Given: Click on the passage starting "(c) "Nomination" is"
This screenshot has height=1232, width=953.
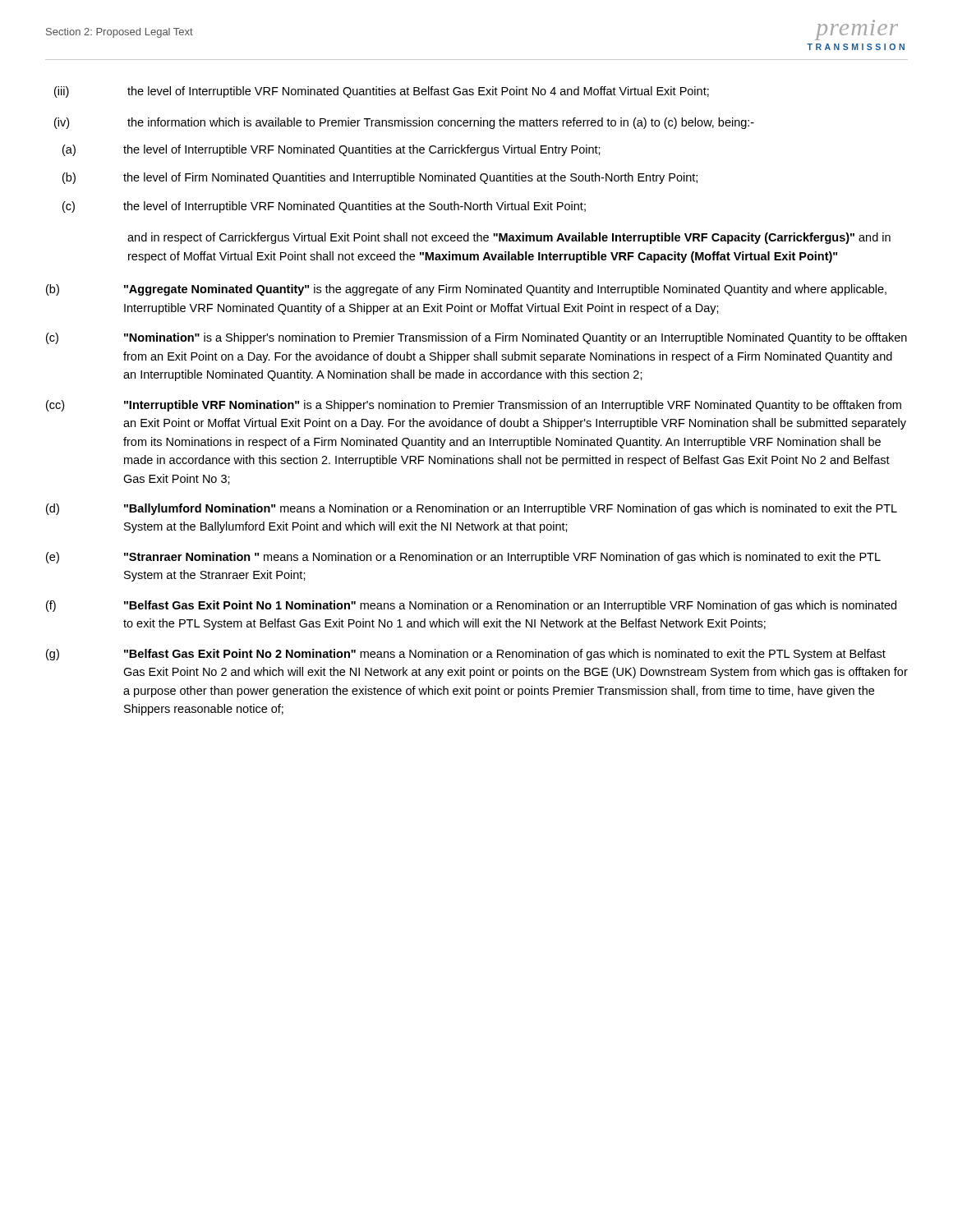Looking at the screenshot, I should 476,356.
